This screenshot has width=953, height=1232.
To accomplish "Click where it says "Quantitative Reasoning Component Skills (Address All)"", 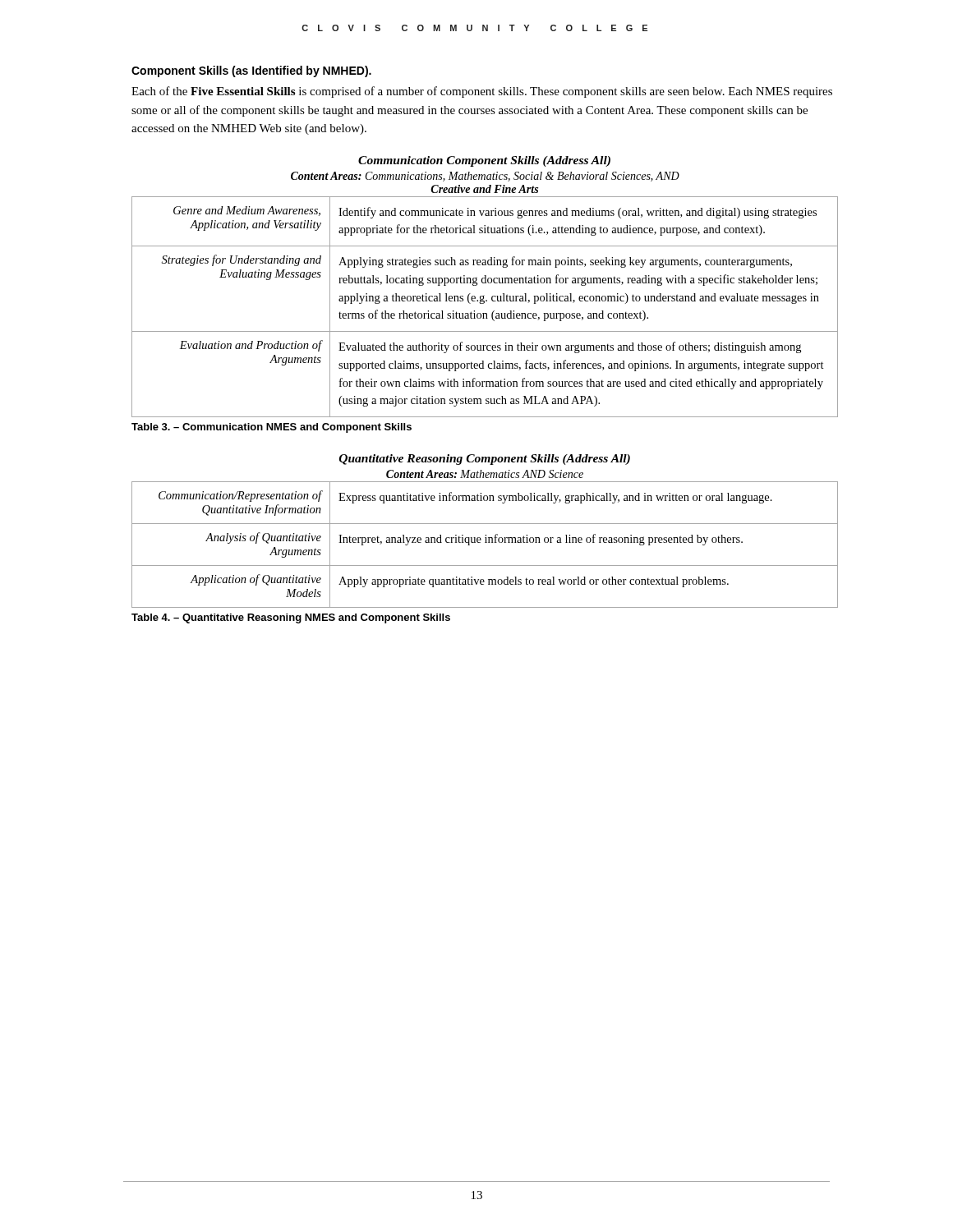I will point(485,458).
